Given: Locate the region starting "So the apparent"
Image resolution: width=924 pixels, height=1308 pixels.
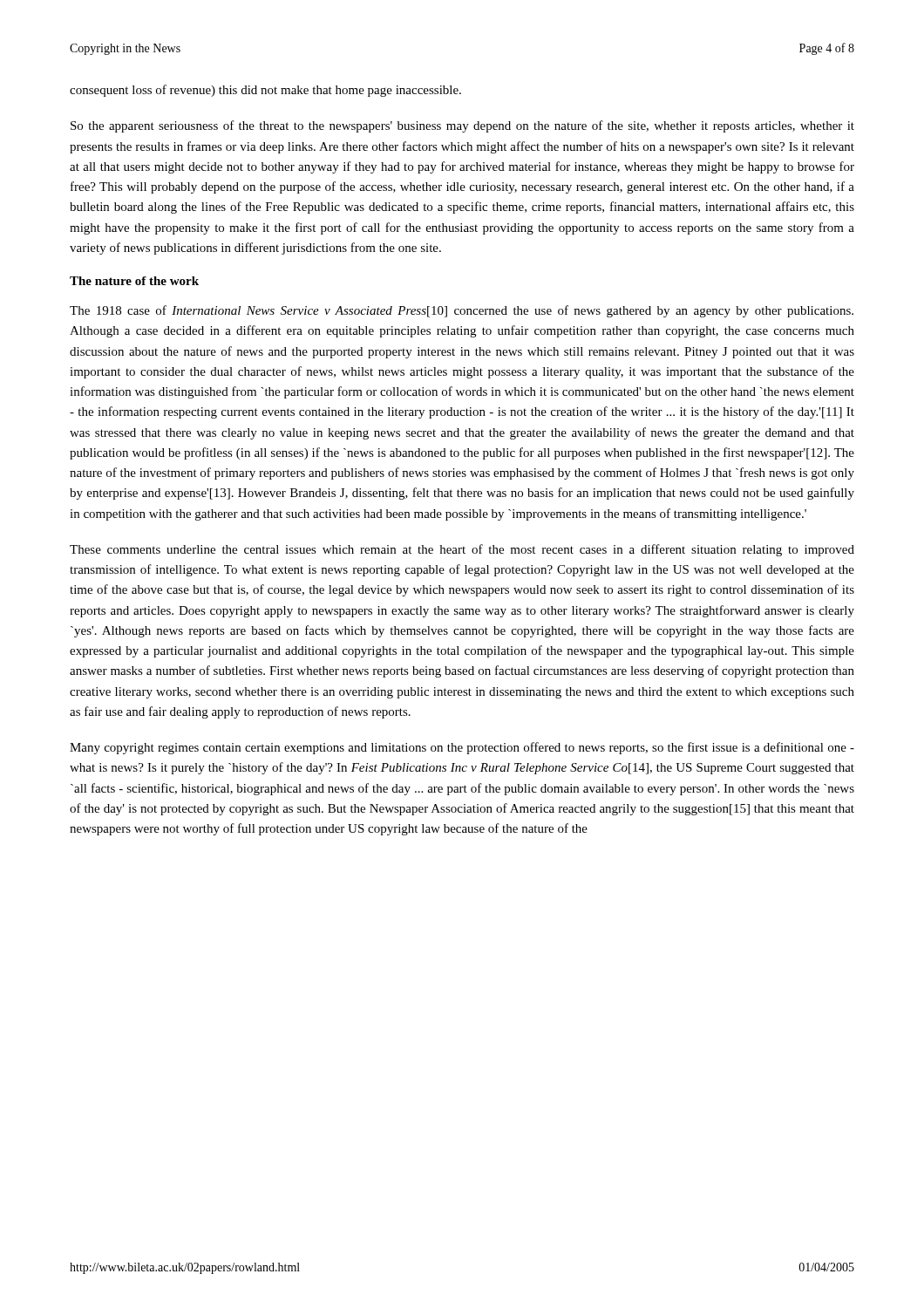Looking at the screenshot, I should click(x=462, y=187).
